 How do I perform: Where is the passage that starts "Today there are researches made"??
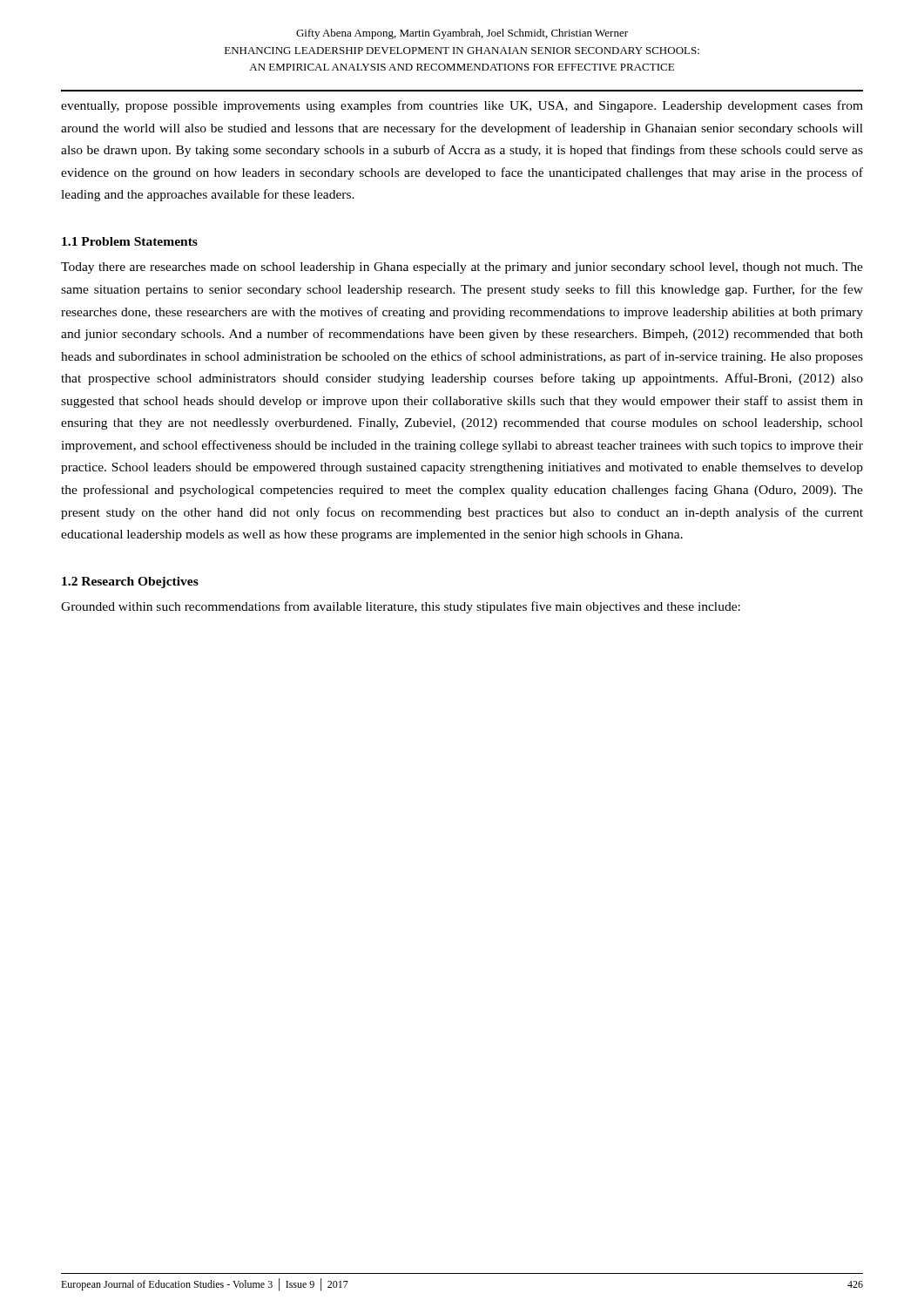(462, 400)
